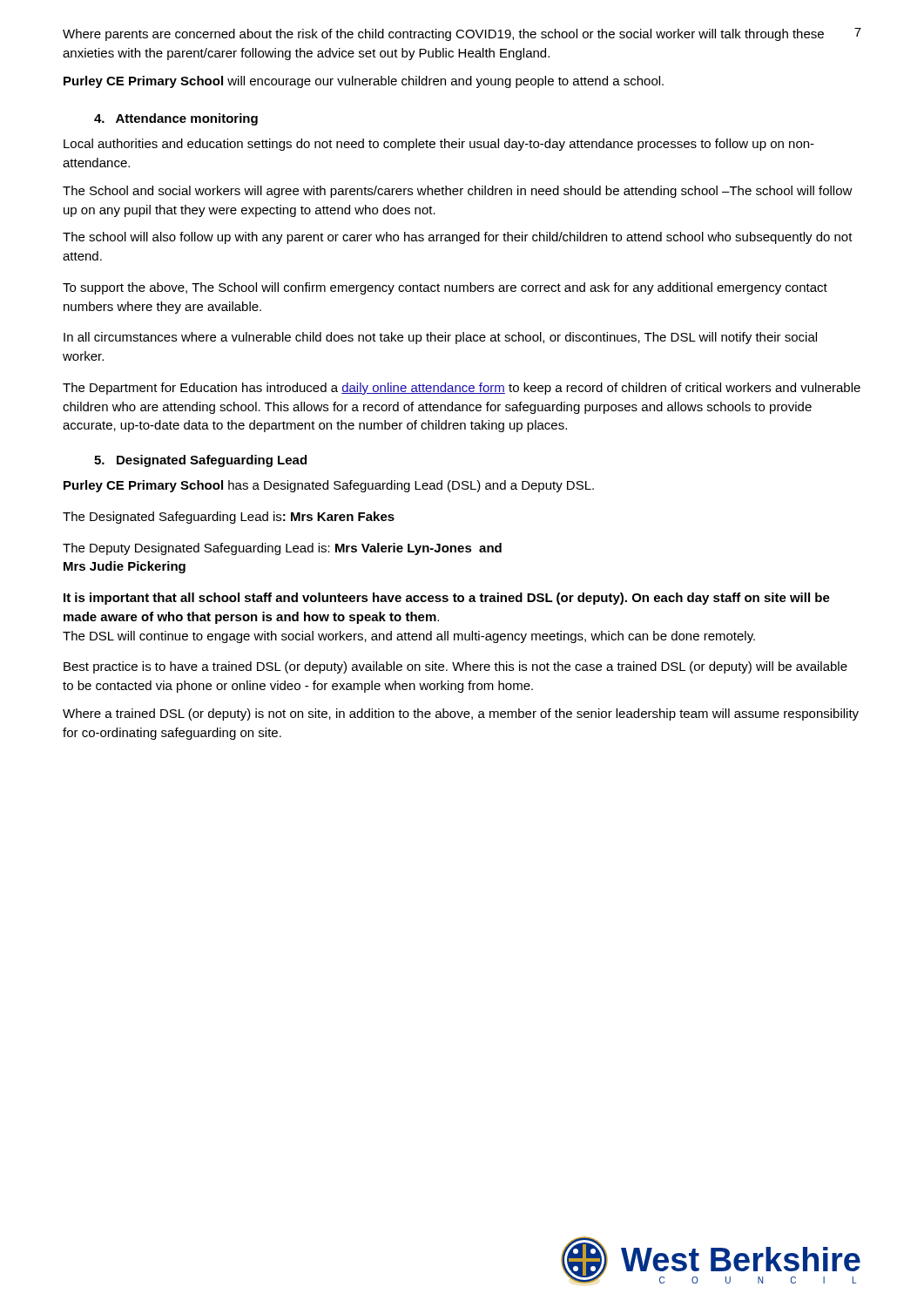924x1307 pixels.
Task: Find the block on this page that starts "Best practice is to have a trained"
Action: (x=462, y=676)
